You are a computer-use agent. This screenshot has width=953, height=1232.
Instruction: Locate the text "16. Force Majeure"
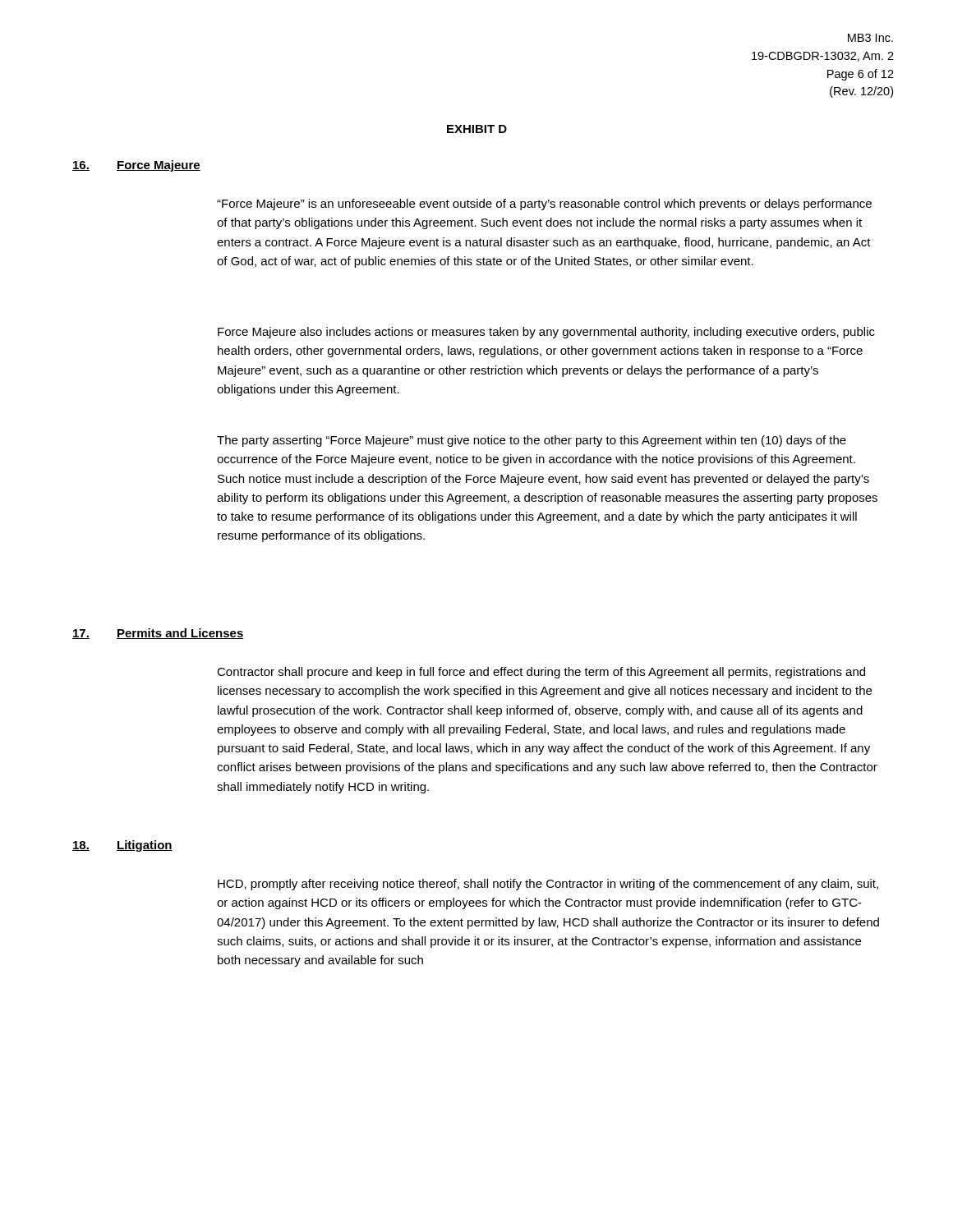tap(136, 165)
